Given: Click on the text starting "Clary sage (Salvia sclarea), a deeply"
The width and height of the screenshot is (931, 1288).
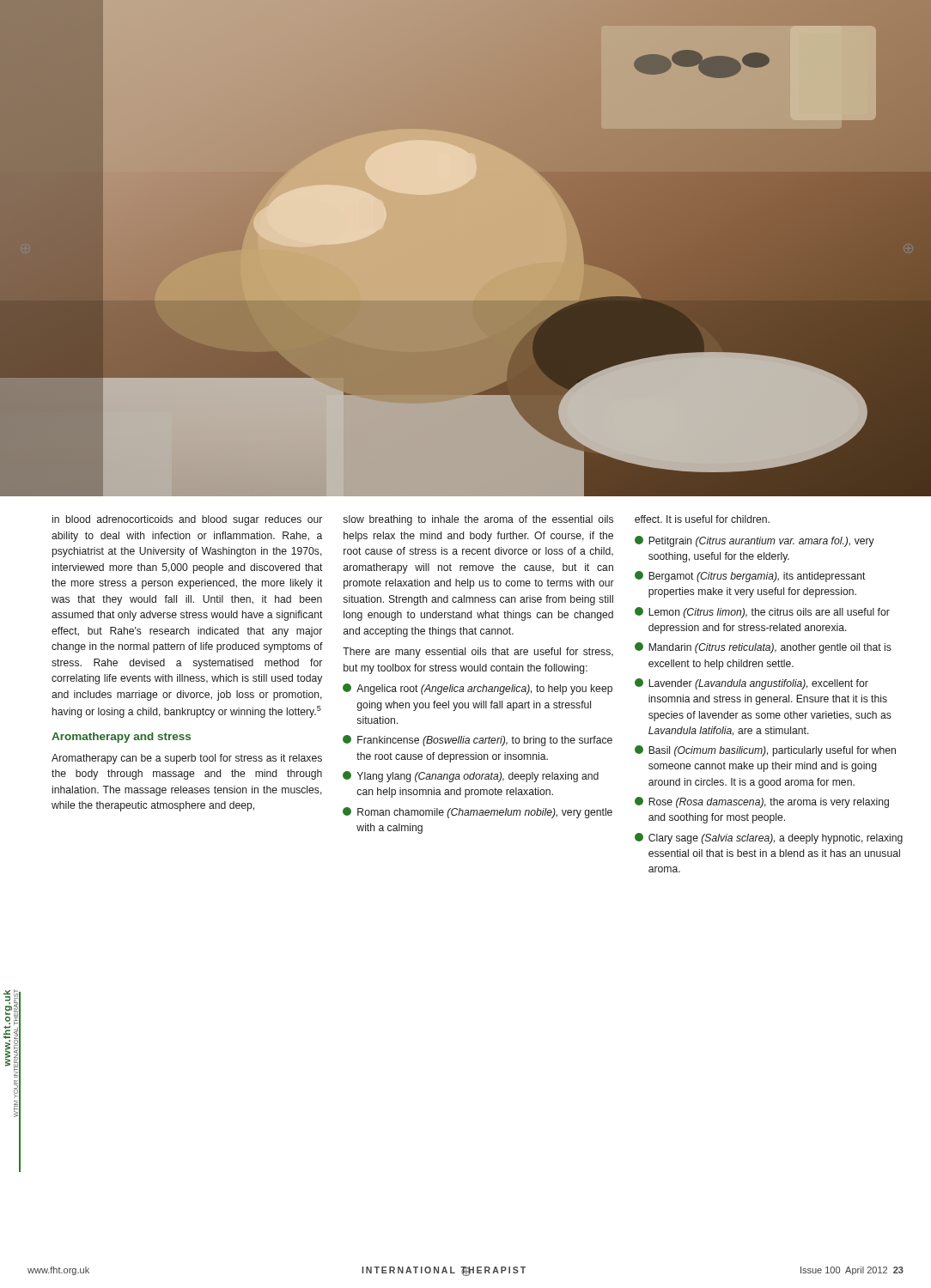Looking at the screenshot, I should click(x=770, y=854).
